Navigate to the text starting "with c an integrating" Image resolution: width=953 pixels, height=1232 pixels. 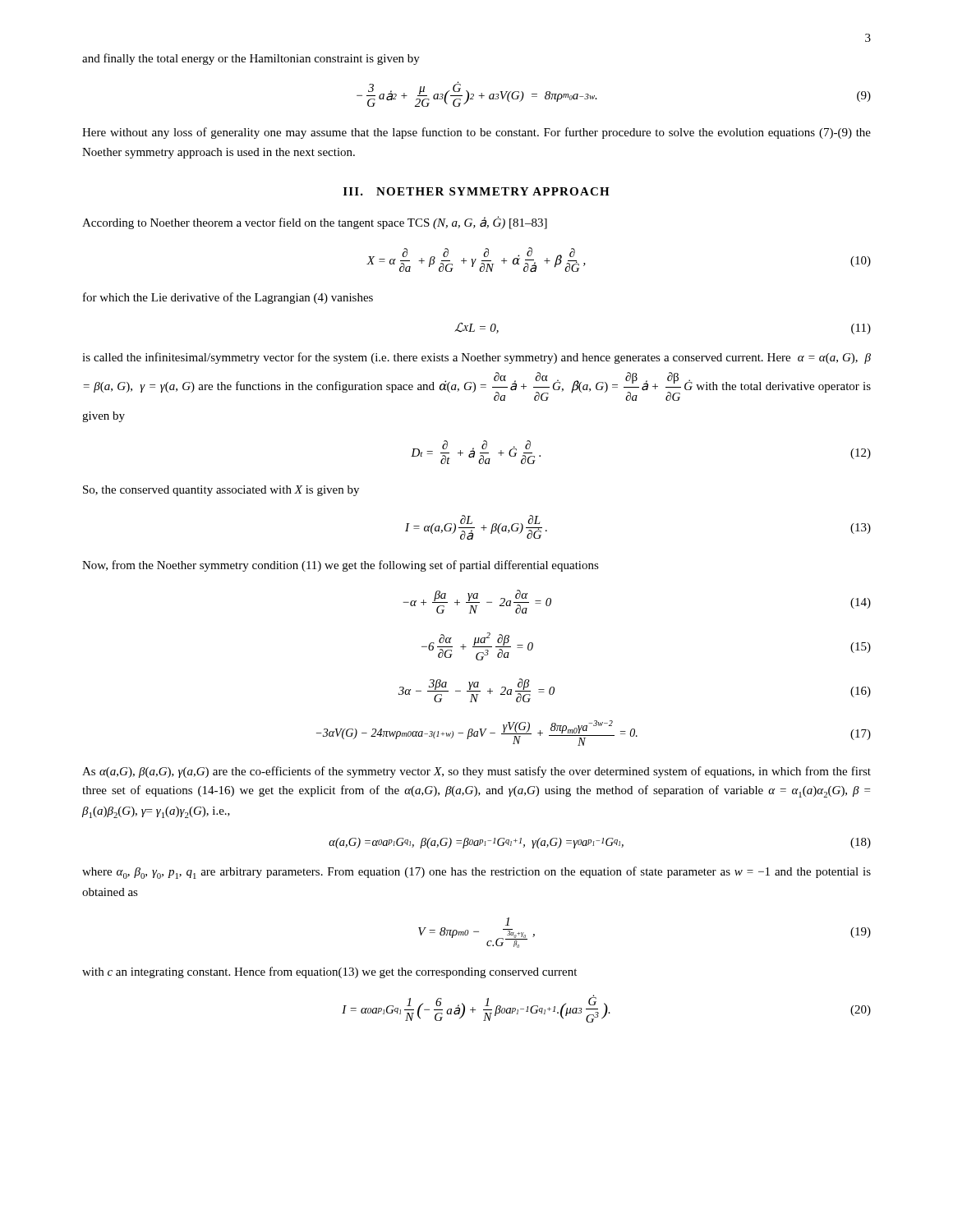coord(476,972)
